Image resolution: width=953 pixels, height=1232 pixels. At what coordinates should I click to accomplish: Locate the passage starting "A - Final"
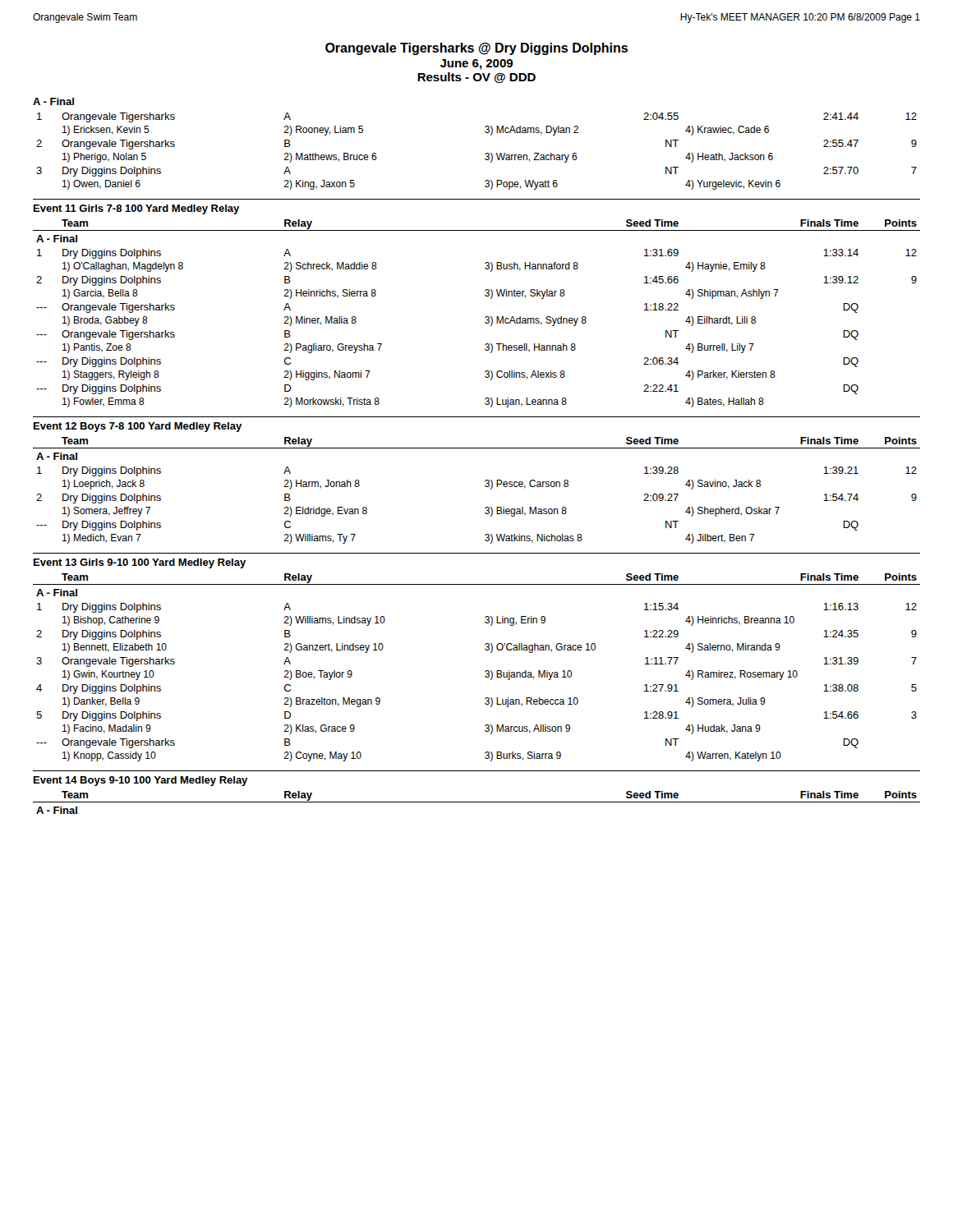54,101
